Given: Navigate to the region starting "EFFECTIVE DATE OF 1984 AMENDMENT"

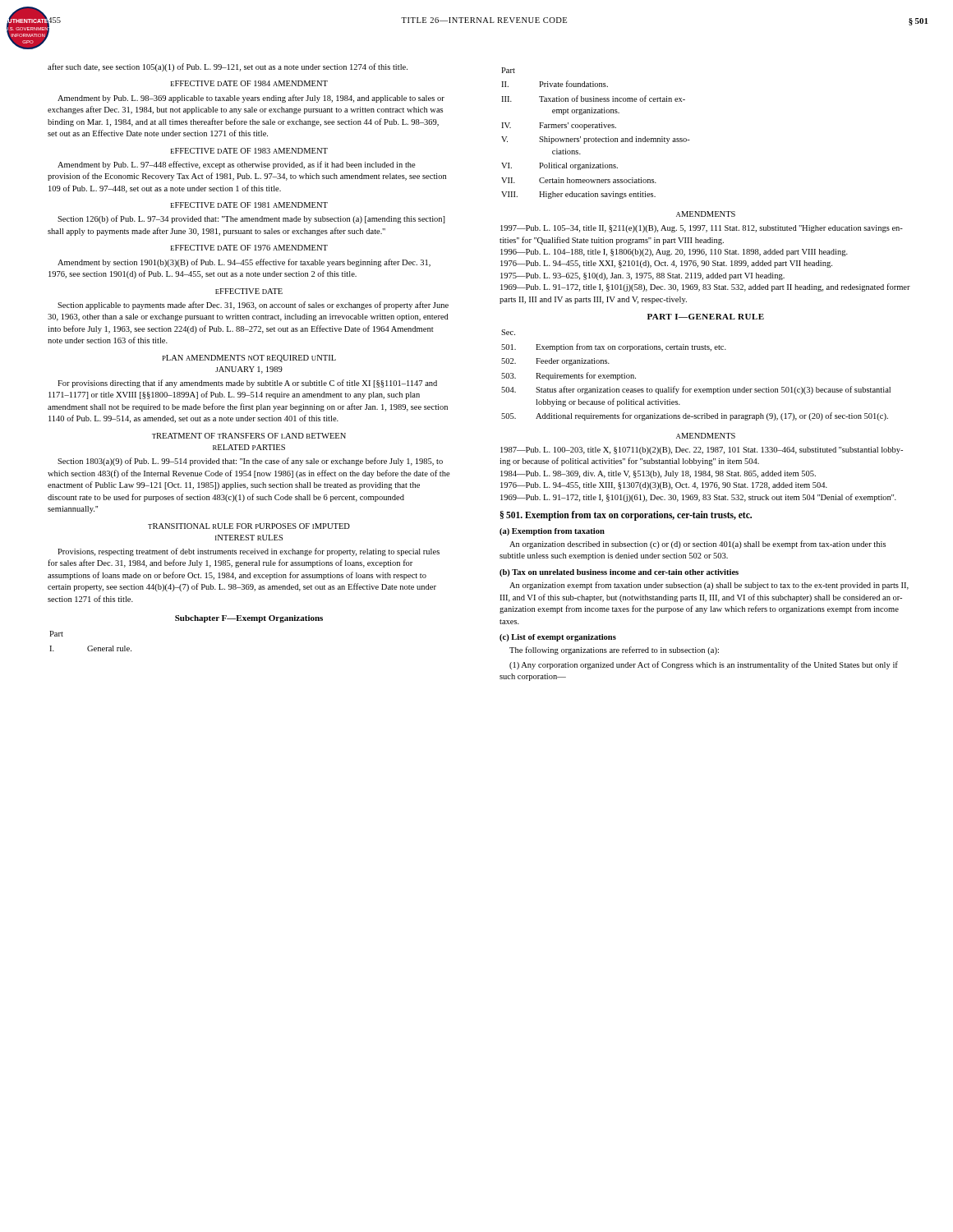Looking at the screenshot, I should (249, 84).
